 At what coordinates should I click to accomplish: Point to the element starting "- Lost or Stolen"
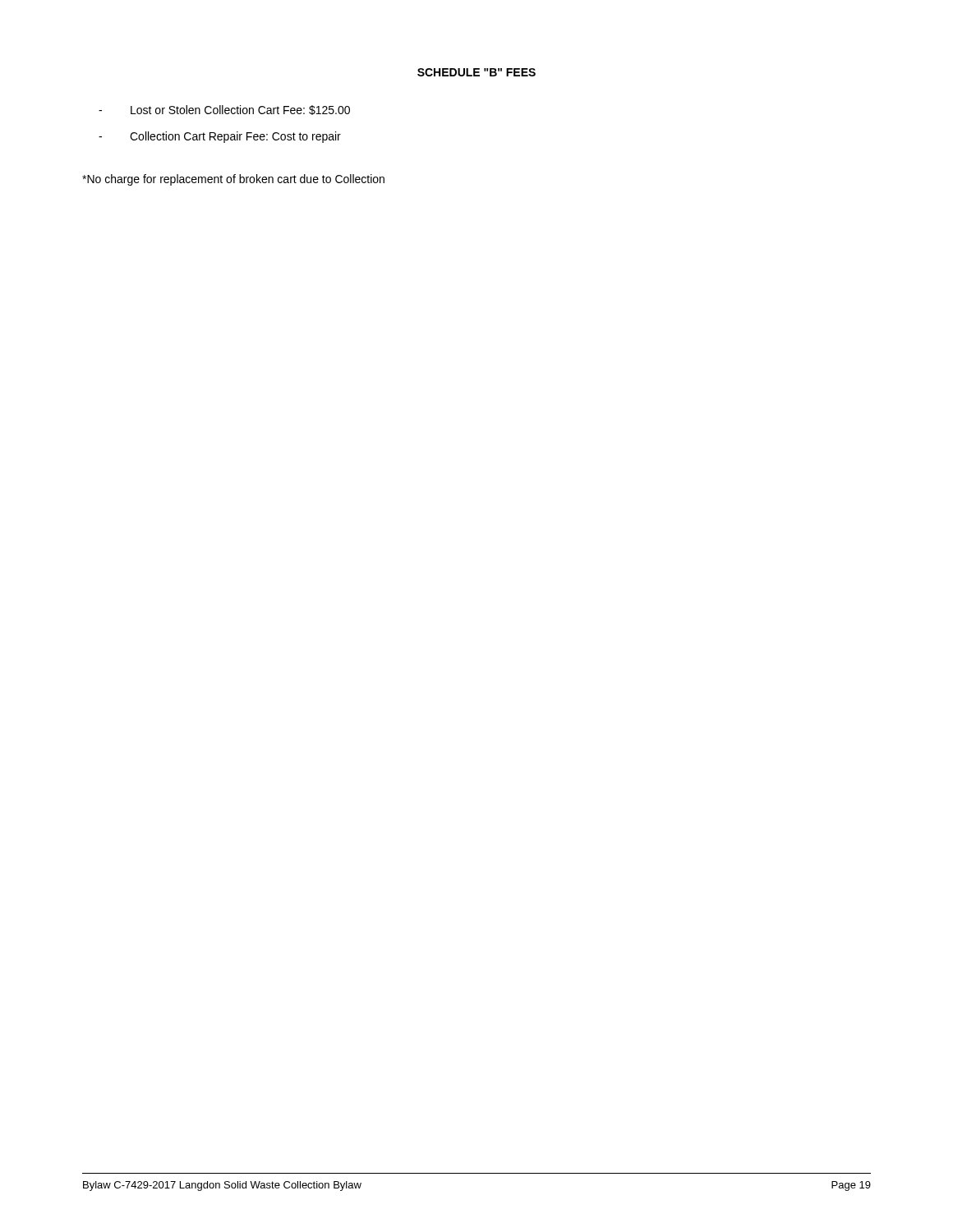pos(224,110)
